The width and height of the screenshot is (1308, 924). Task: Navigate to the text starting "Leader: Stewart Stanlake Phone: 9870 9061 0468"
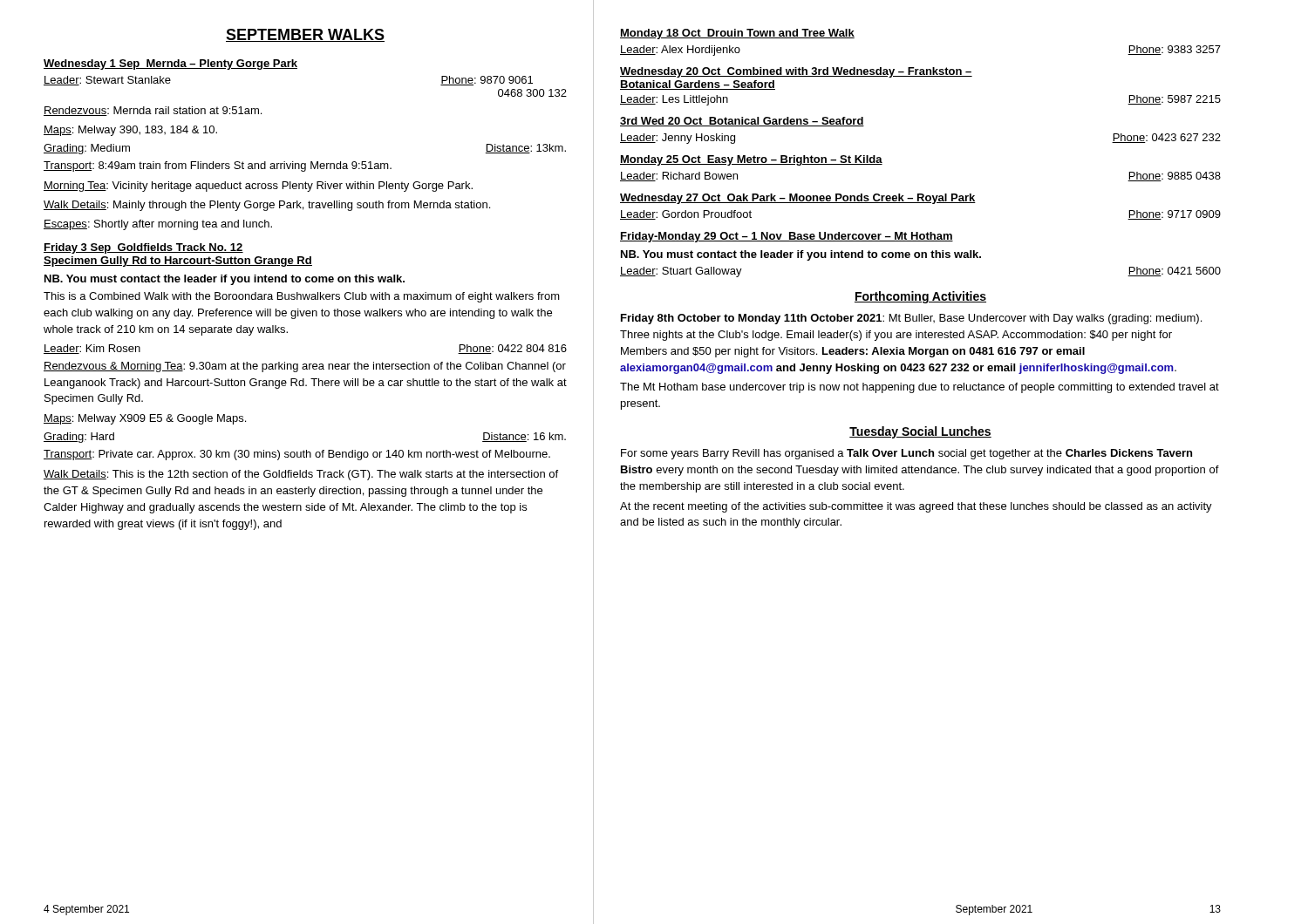pos(104,81)
